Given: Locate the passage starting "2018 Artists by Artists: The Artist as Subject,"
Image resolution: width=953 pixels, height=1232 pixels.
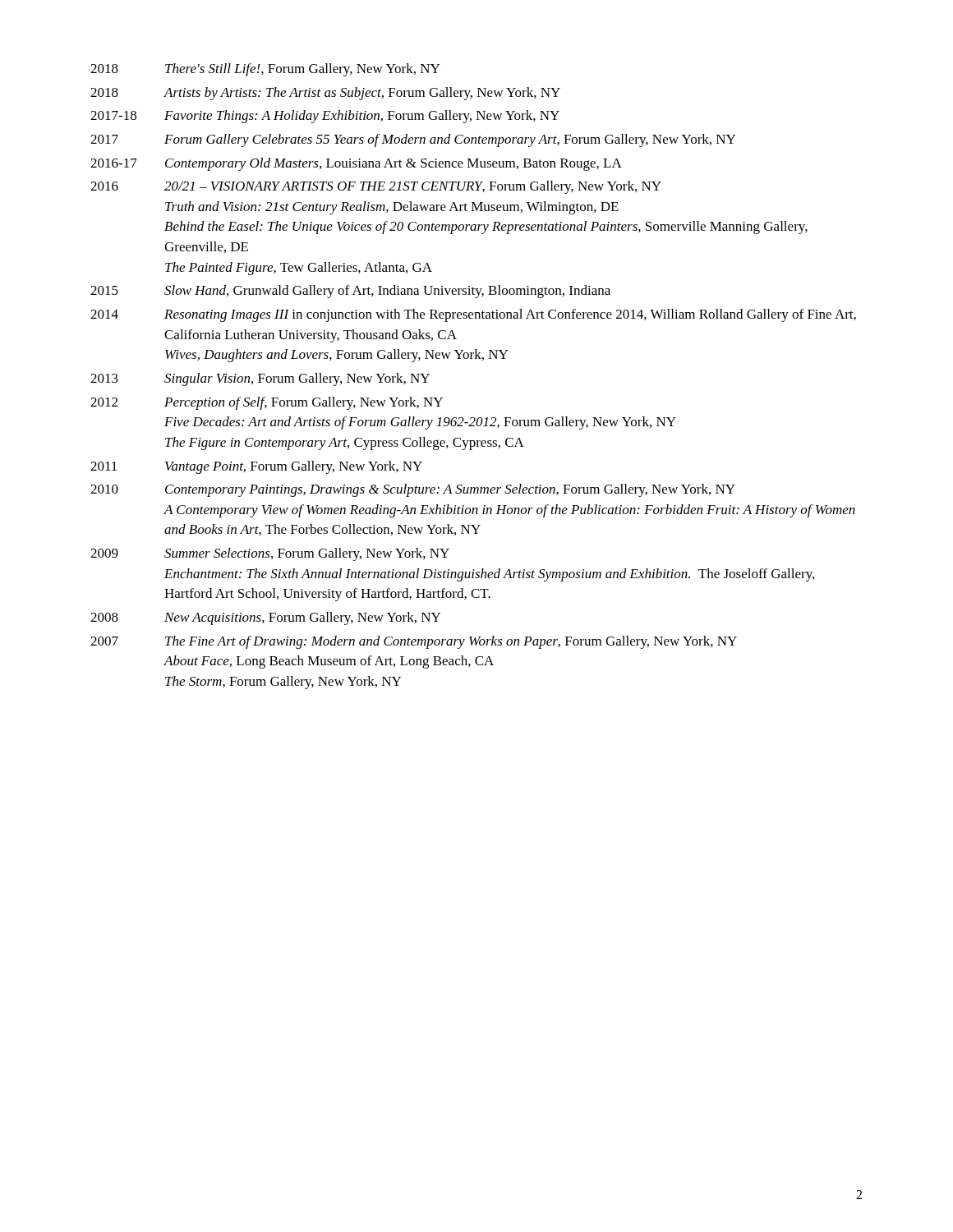Looking at the screenshot, I should (476, 93).
